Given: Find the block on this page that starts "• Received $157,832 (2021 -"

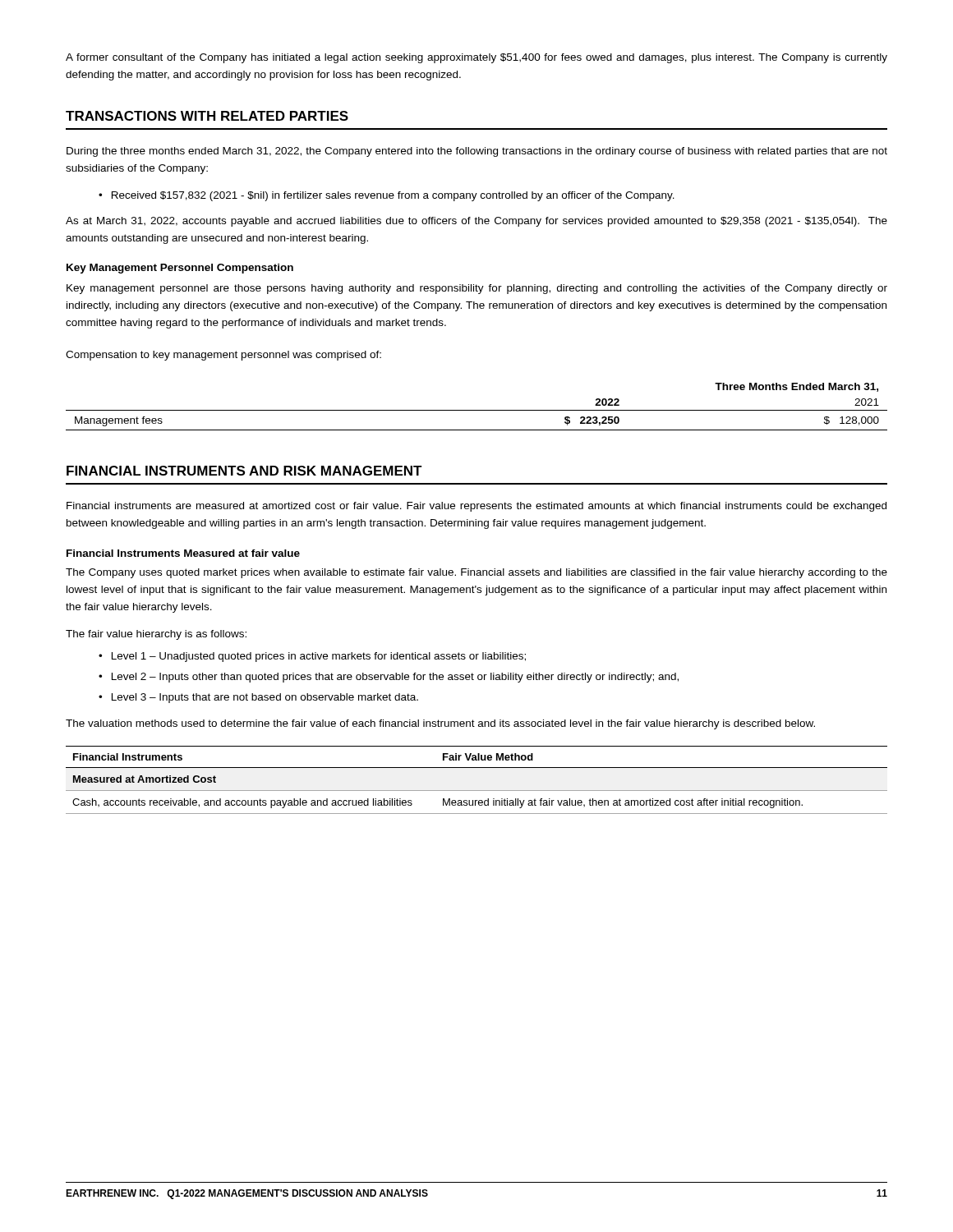Looking at the screenshot, I should coord(387,196).
